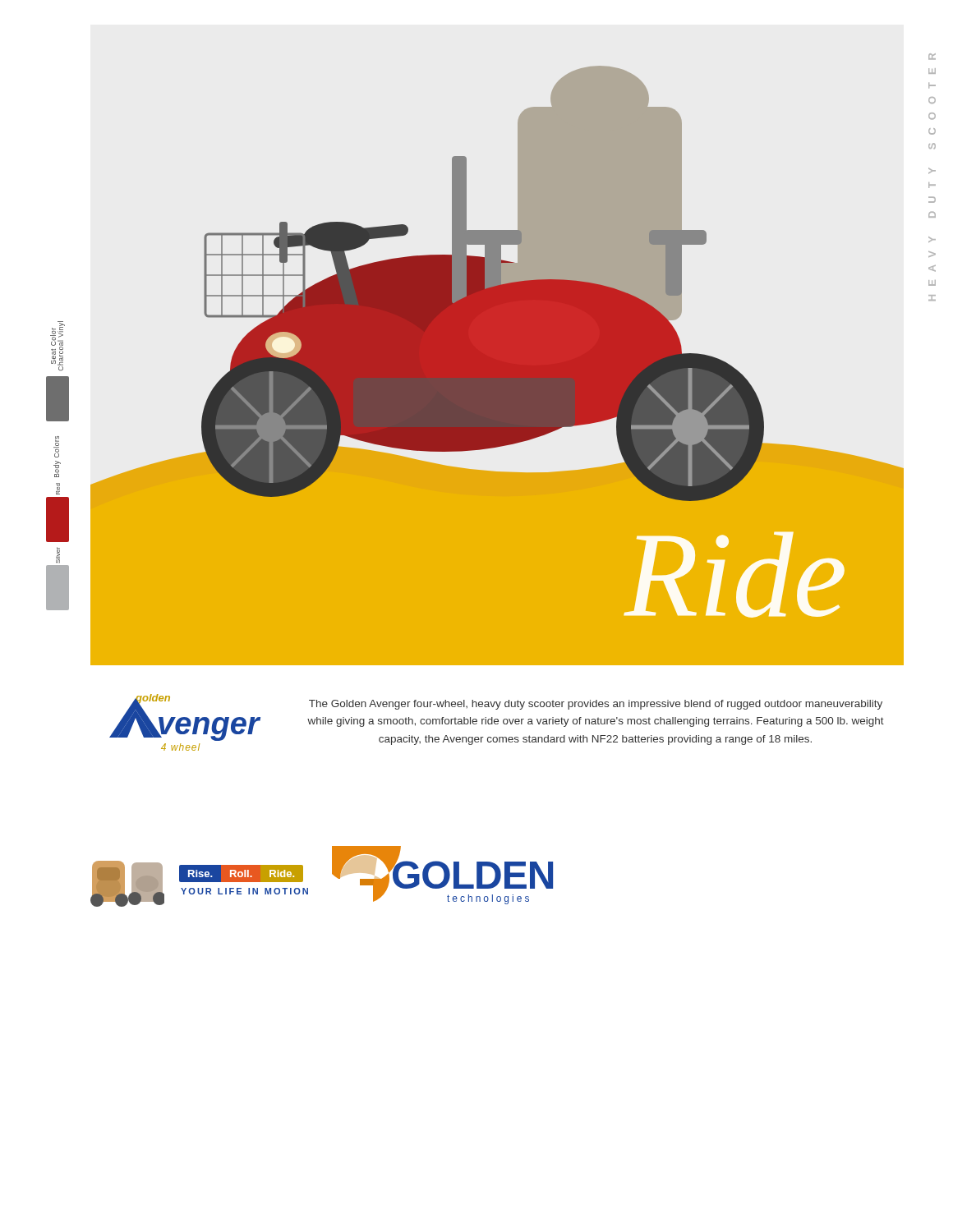Viewport: 953px width, 1232px height.
Task: Select the text starting "The Golden Avenger four-wheel,"
Action: click(596, 721)
